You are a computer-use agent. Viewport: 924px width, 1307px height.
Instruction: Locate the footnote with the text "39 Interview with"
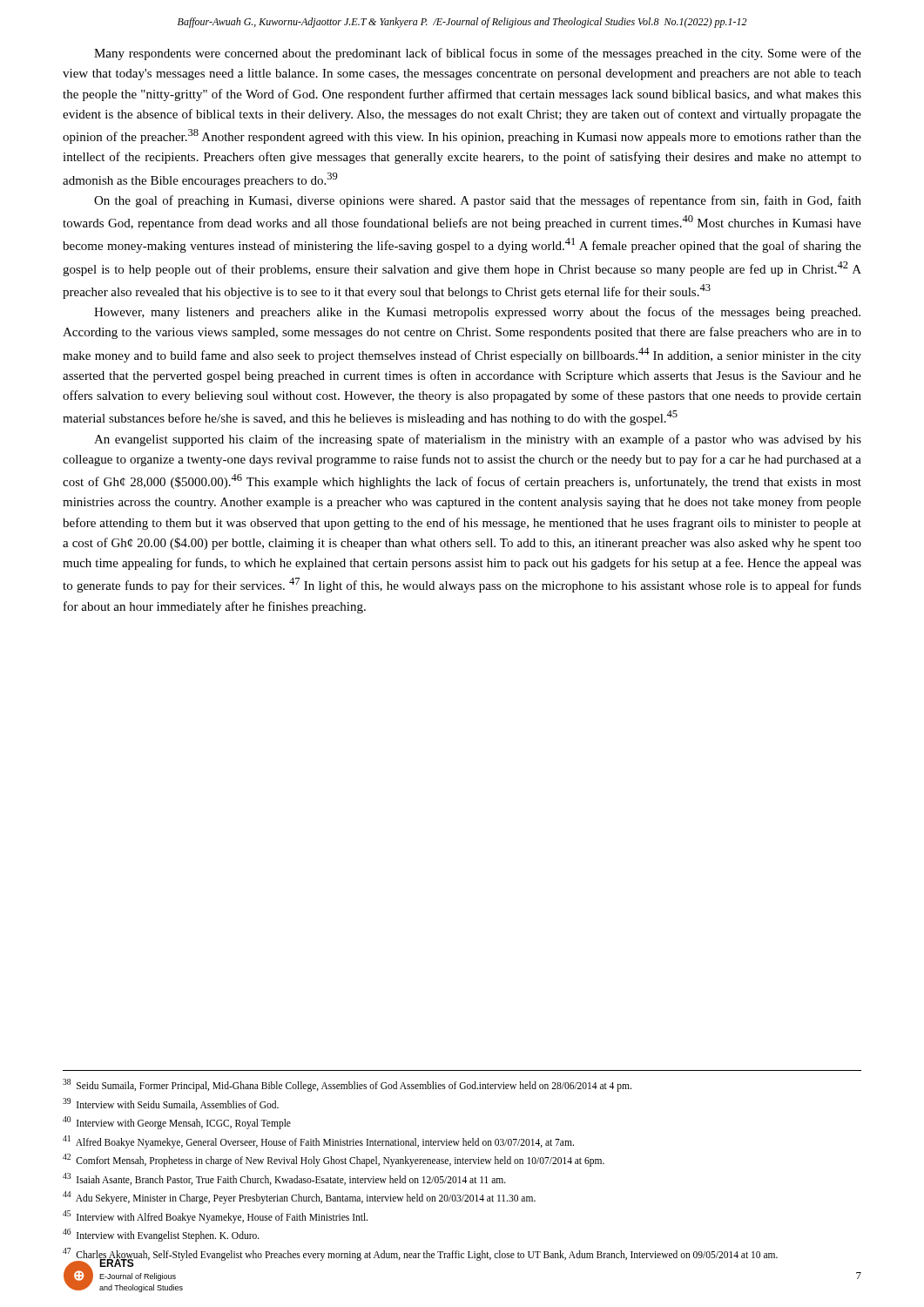(171, 1103)
